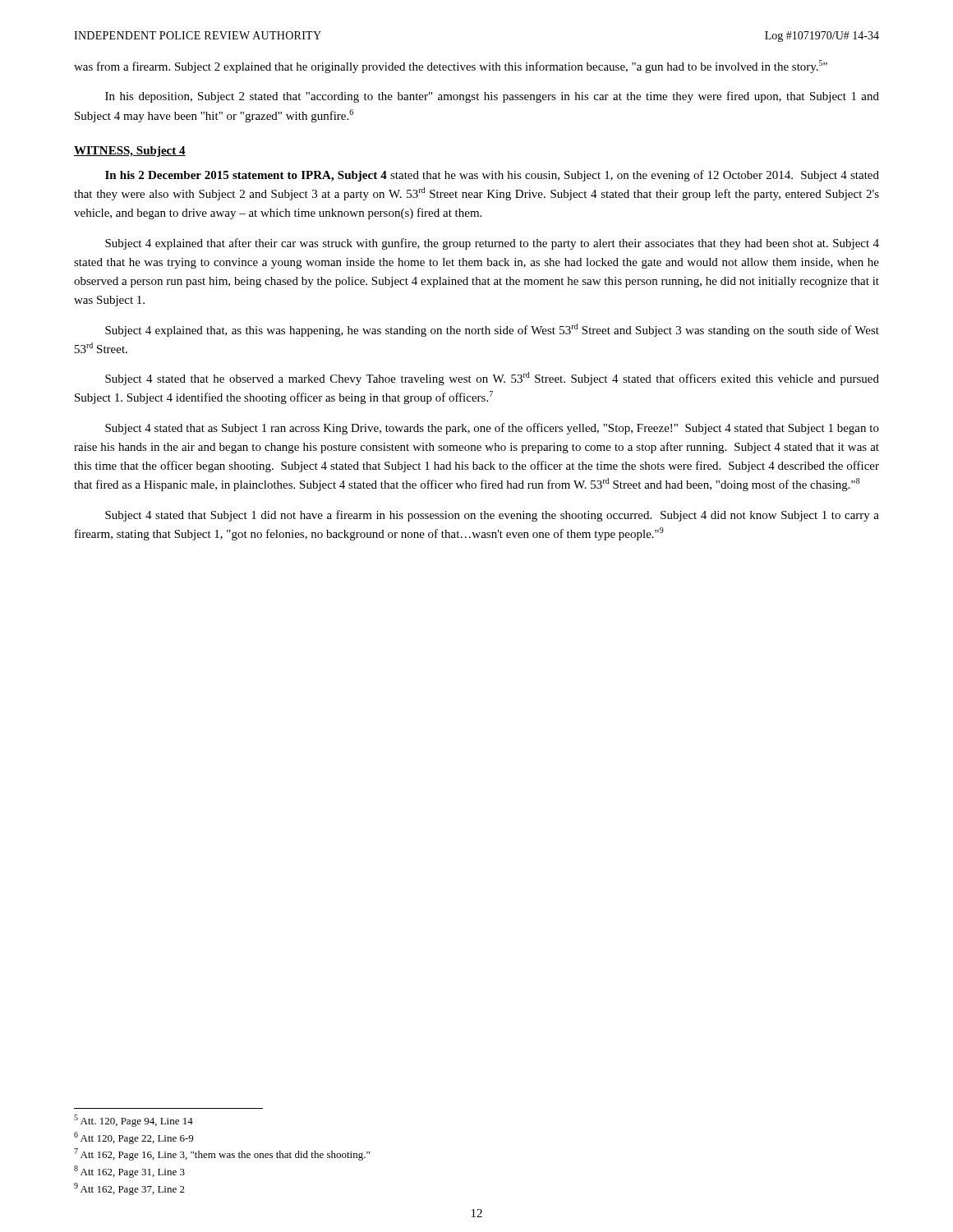Locate the text "6 Att 120, Page 22, Line 6-9"
The image size is (953, 1232).
point(134,1137)
